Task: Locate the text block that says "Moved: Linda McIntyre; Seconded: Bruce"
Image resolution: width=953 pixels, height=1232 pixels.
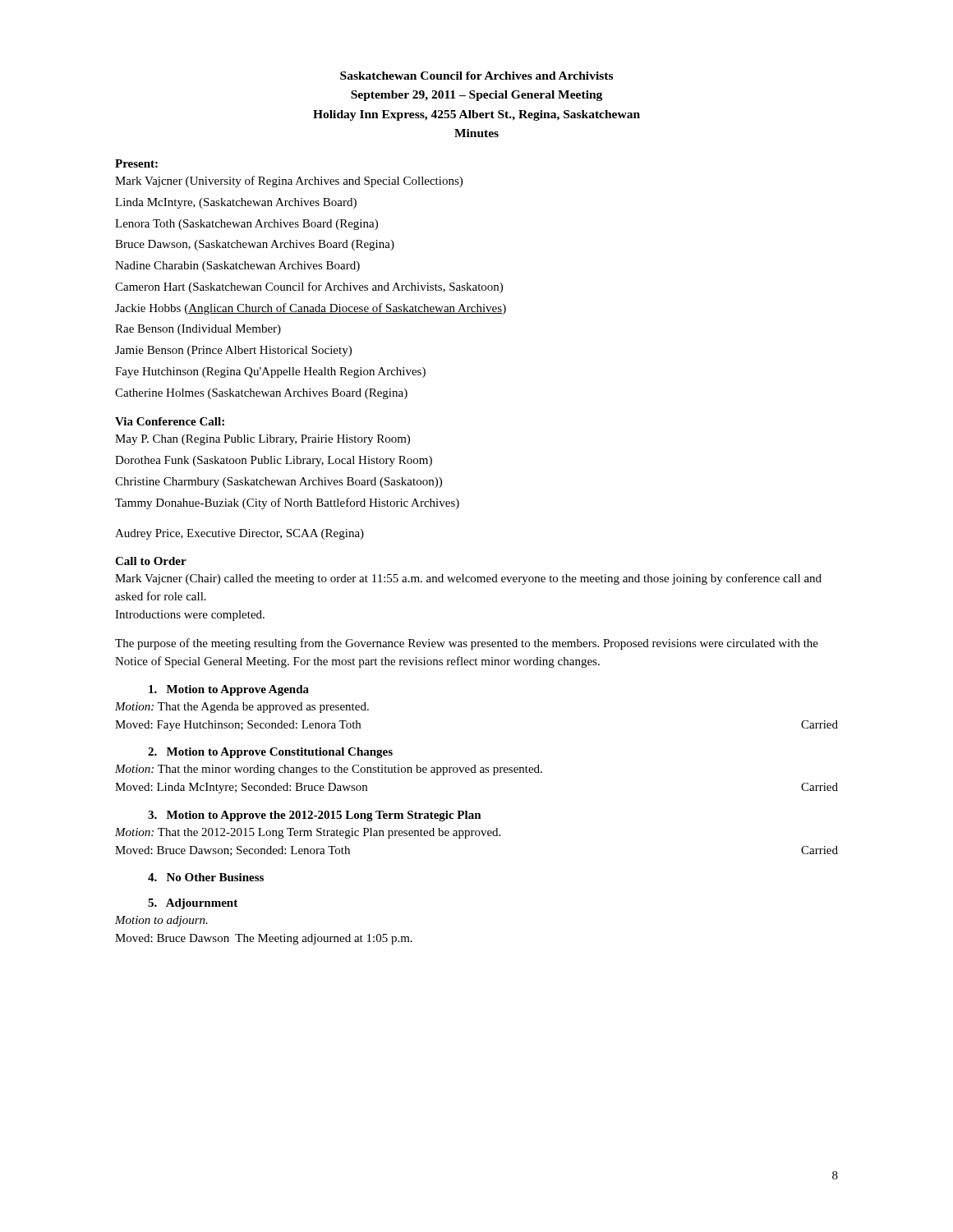Action: tap(244, 787)
